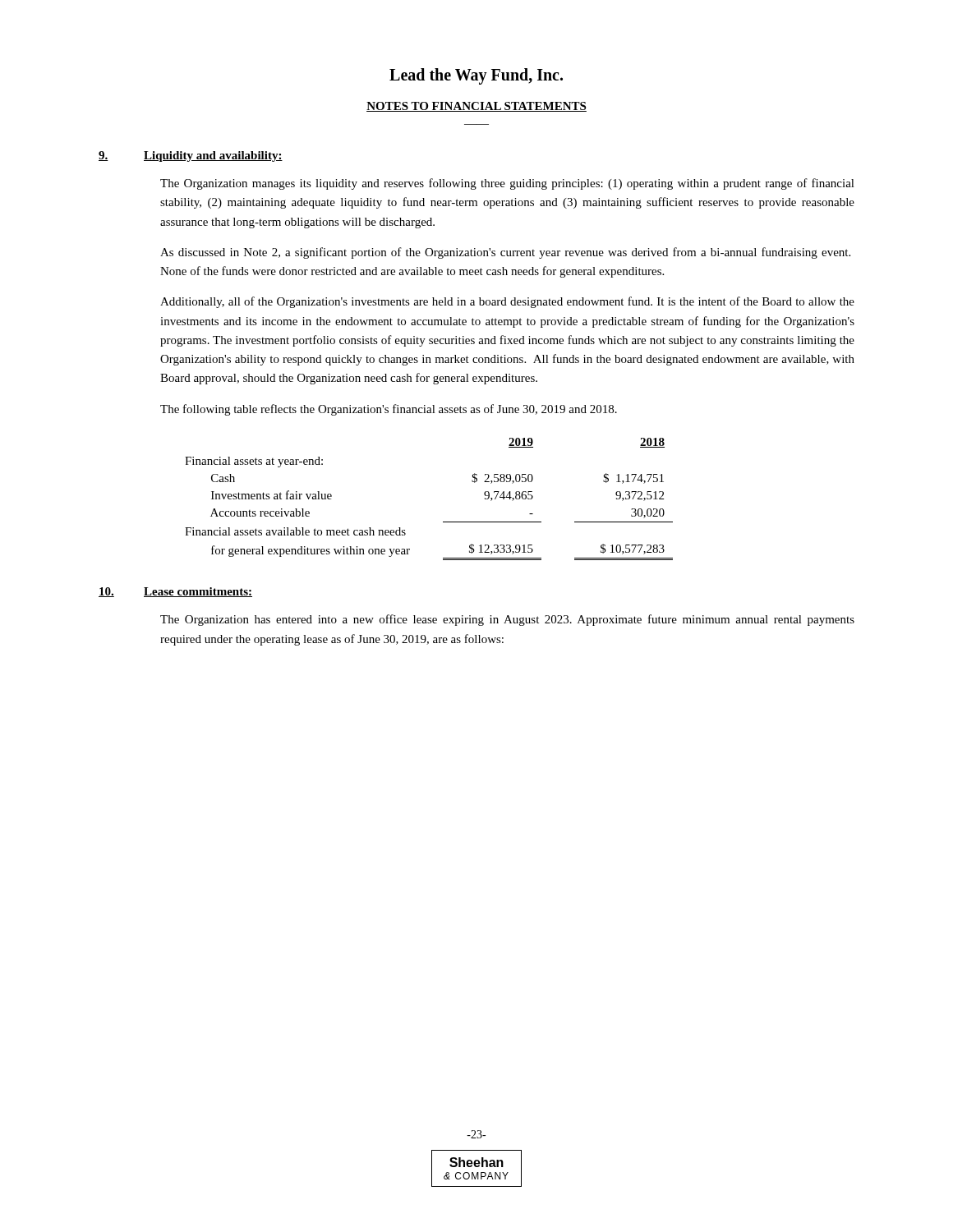The height and width of the screenshot is (1232, 953).
Task: Locate the section header that reads "10. Lease commitments:"
Action: pos(175,592)
